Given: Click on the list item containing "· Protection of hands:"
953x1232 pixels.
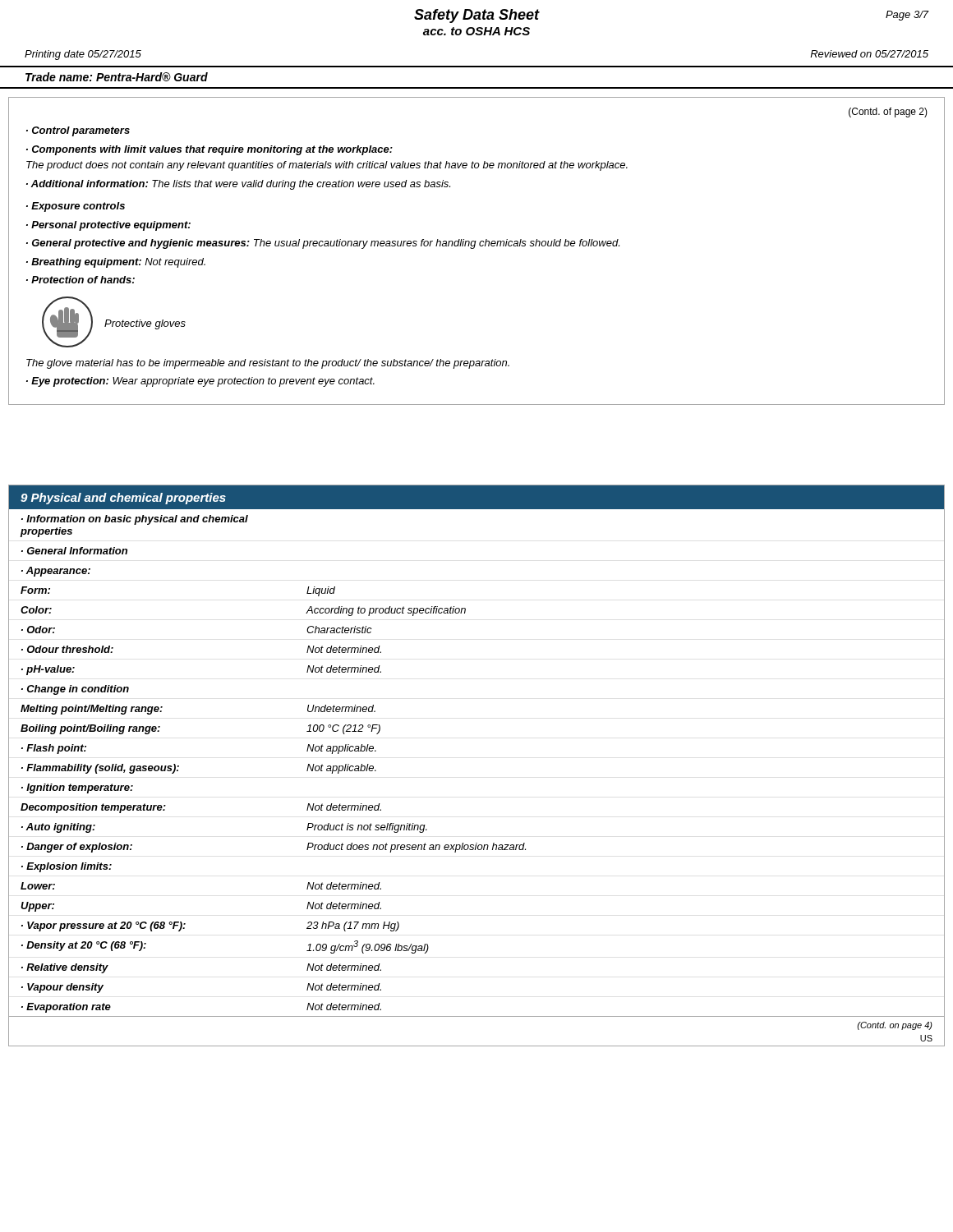Looking at the screenshot, I should (80, 280).
